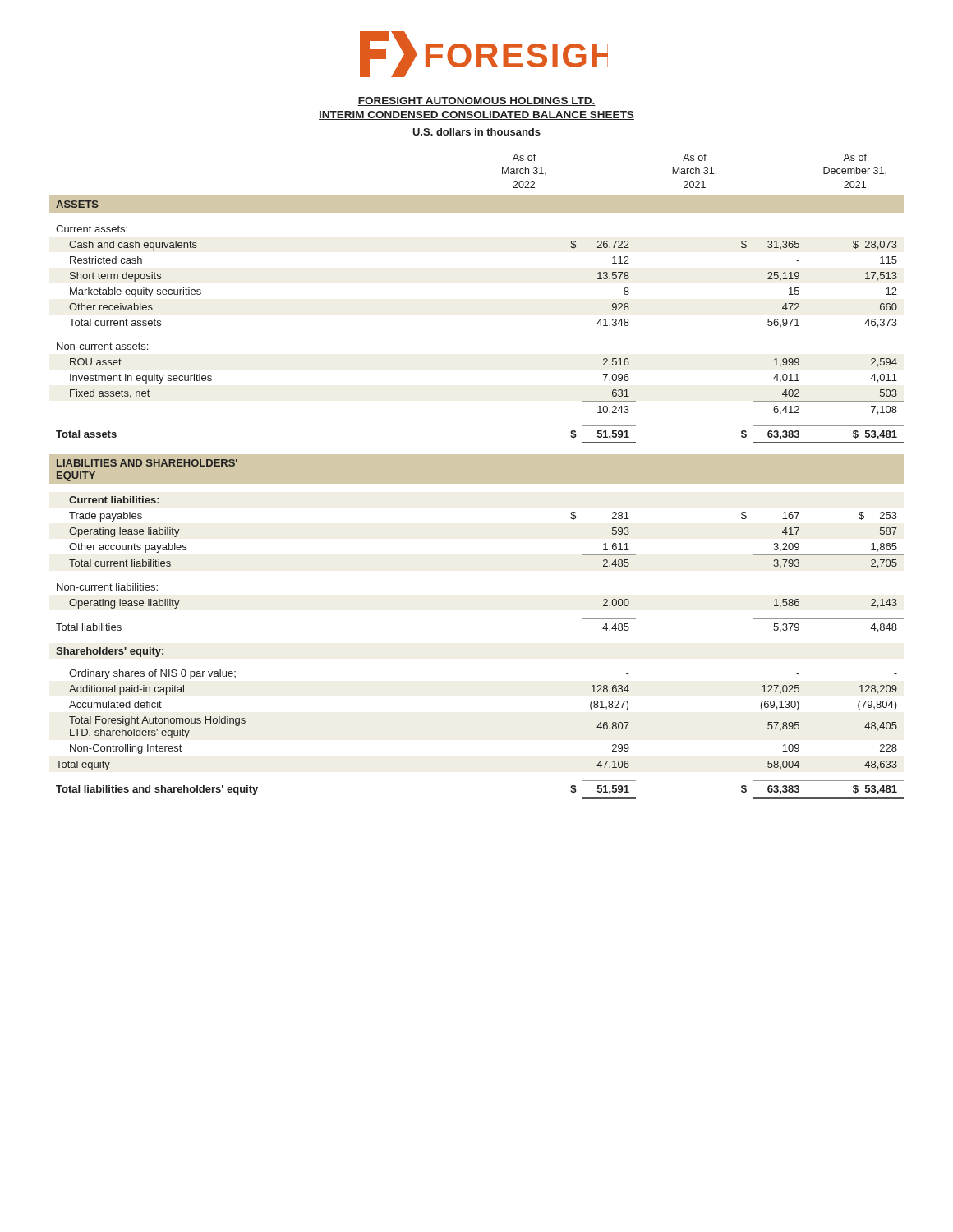
Task: Click a logo
Action: tap(476, 55)
